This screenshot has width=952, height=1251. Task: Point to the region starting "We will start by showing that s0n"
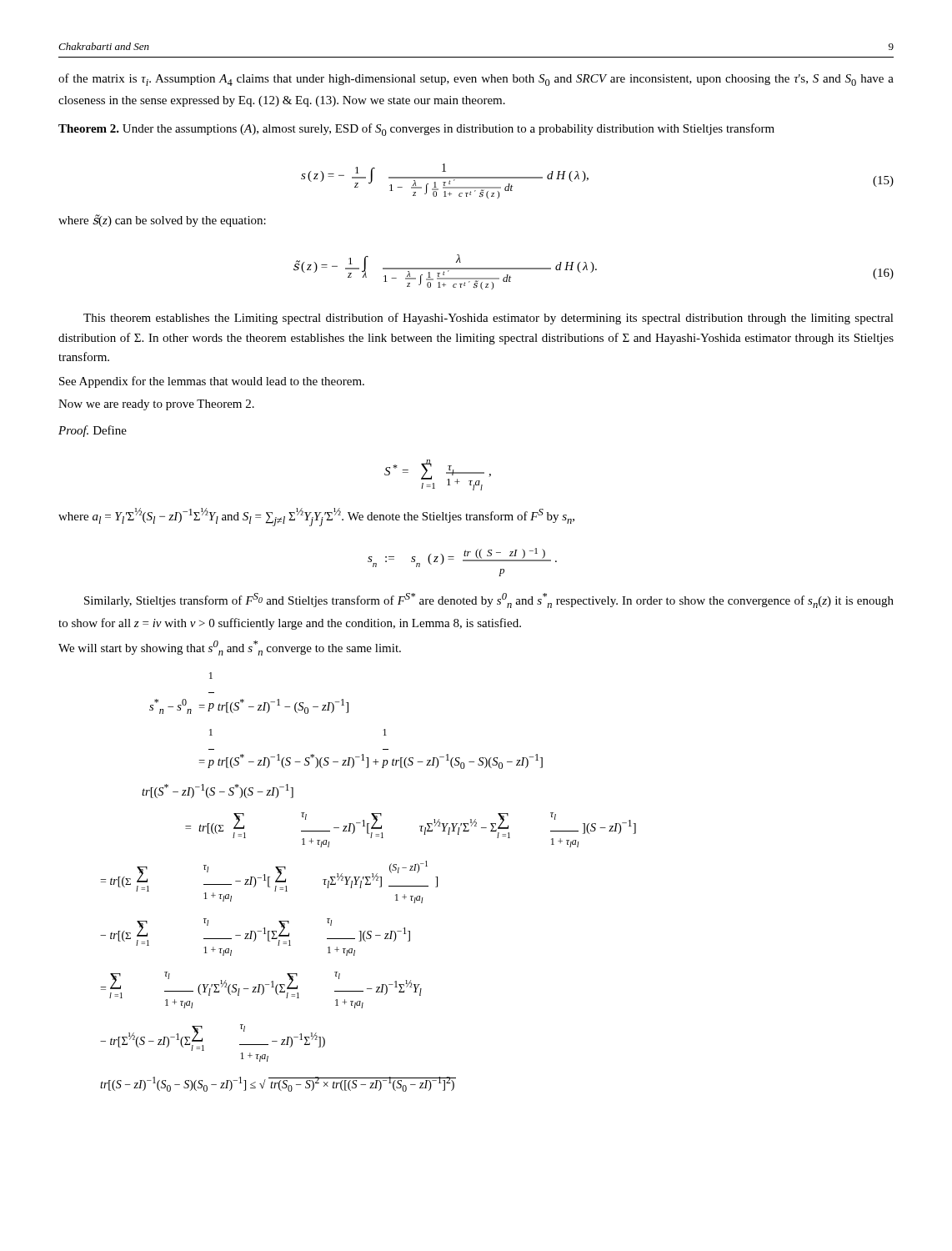pos(230,648)
